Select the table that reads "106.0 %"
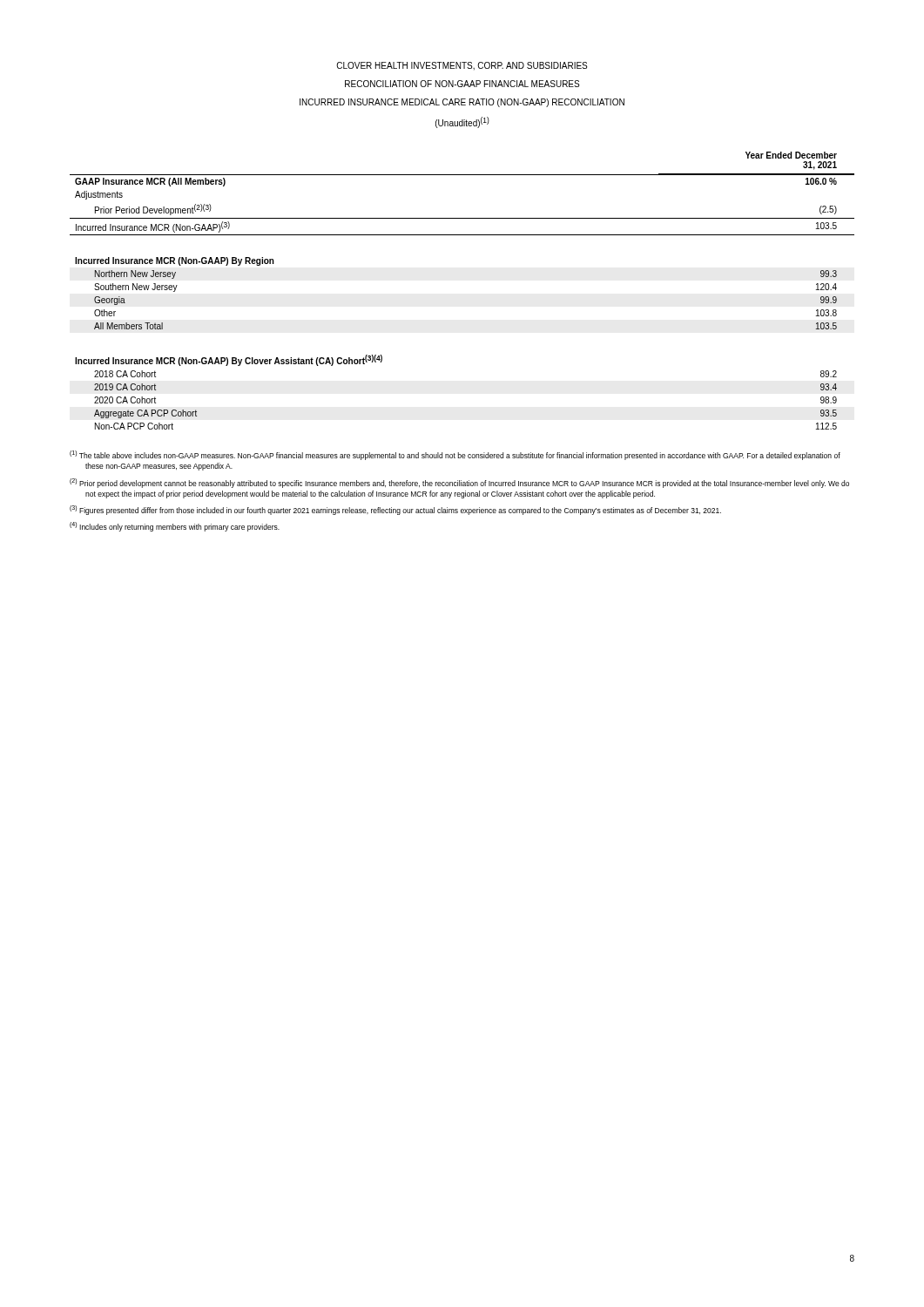The width and height of the screenshot is (924, 1307). [x=462, y=291]
